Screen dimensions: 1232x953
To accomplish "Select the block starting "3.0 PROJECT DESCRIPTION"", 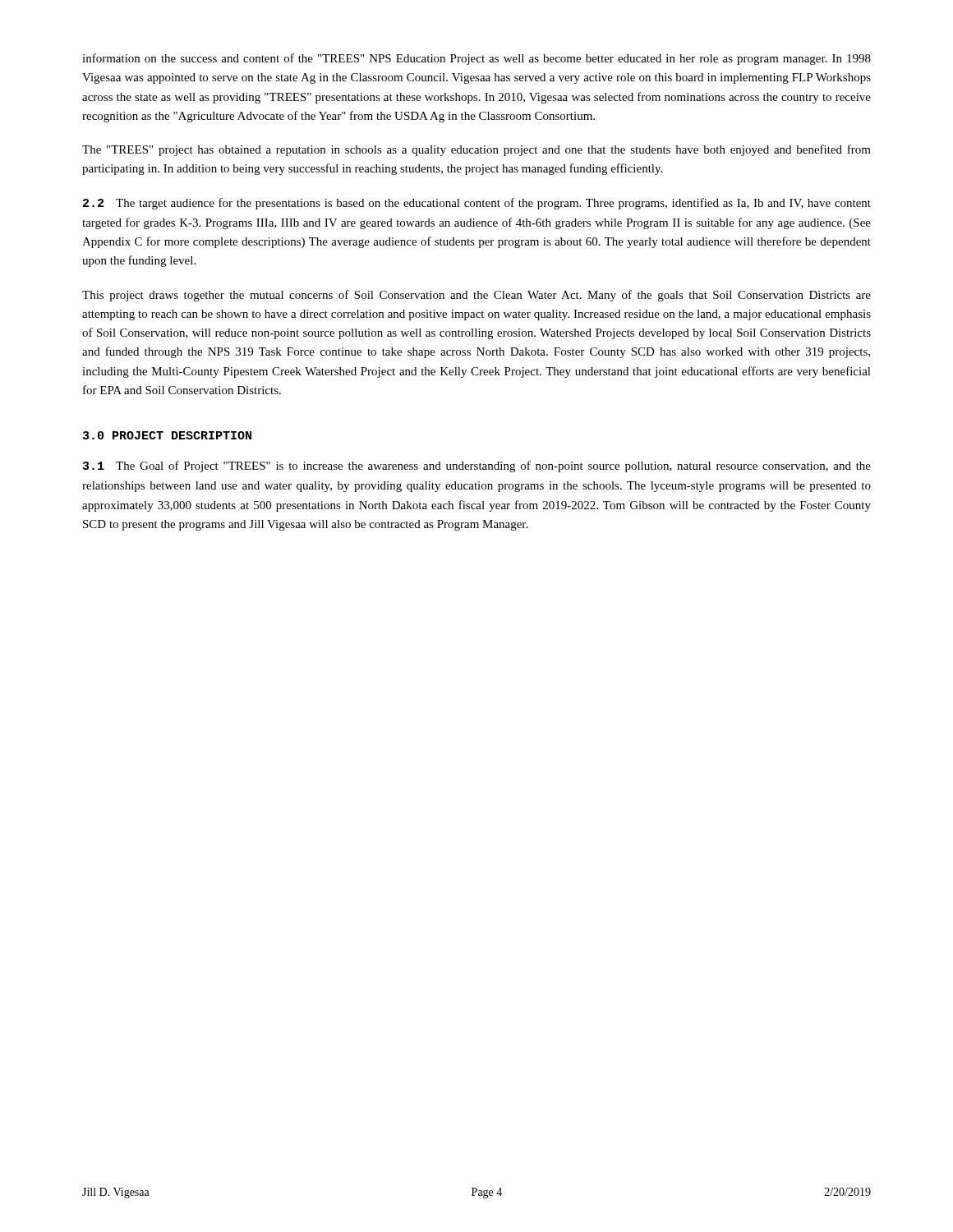I will (x=167, y=437).
